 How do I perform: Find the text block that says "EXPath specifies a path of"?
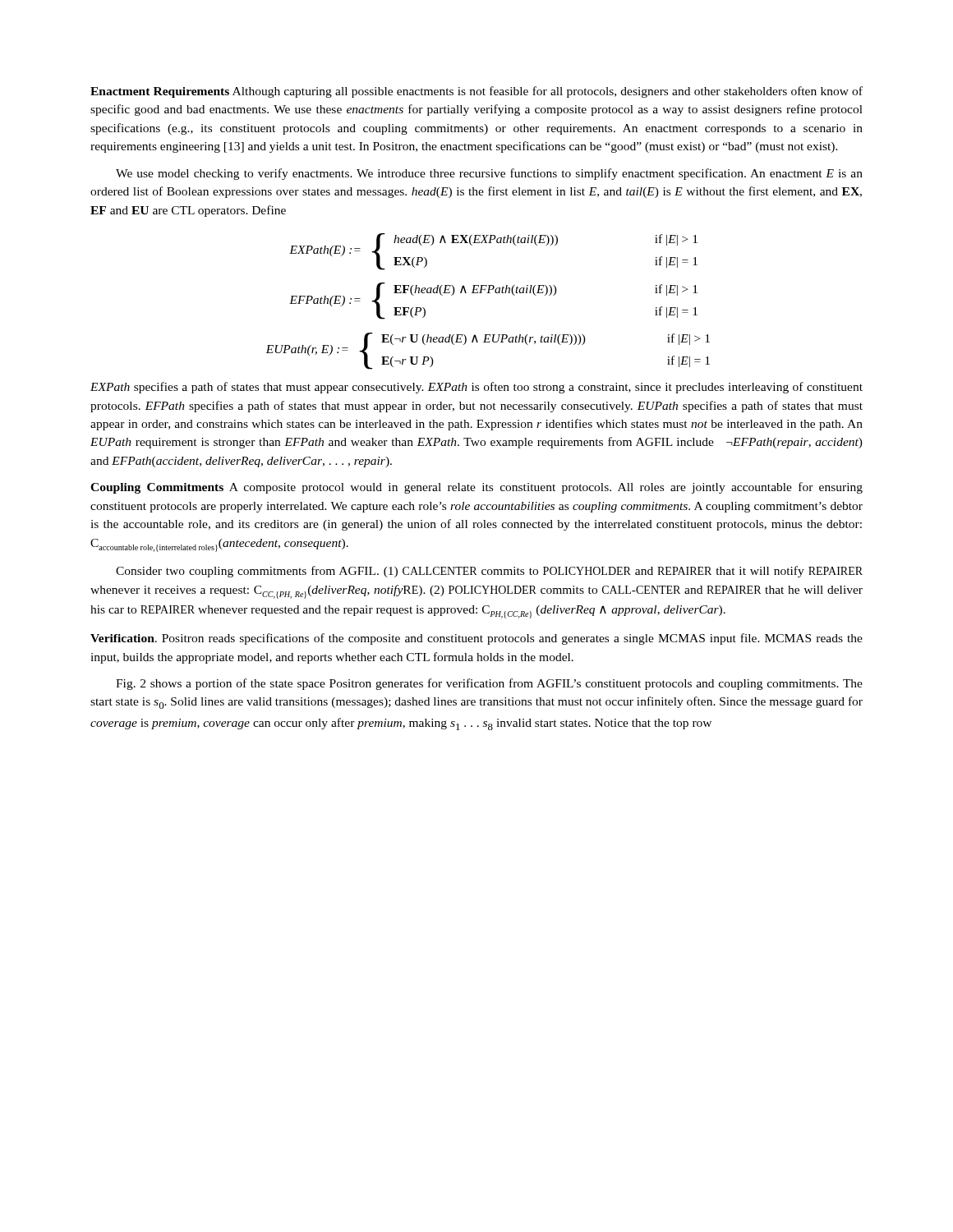(476, 424)
